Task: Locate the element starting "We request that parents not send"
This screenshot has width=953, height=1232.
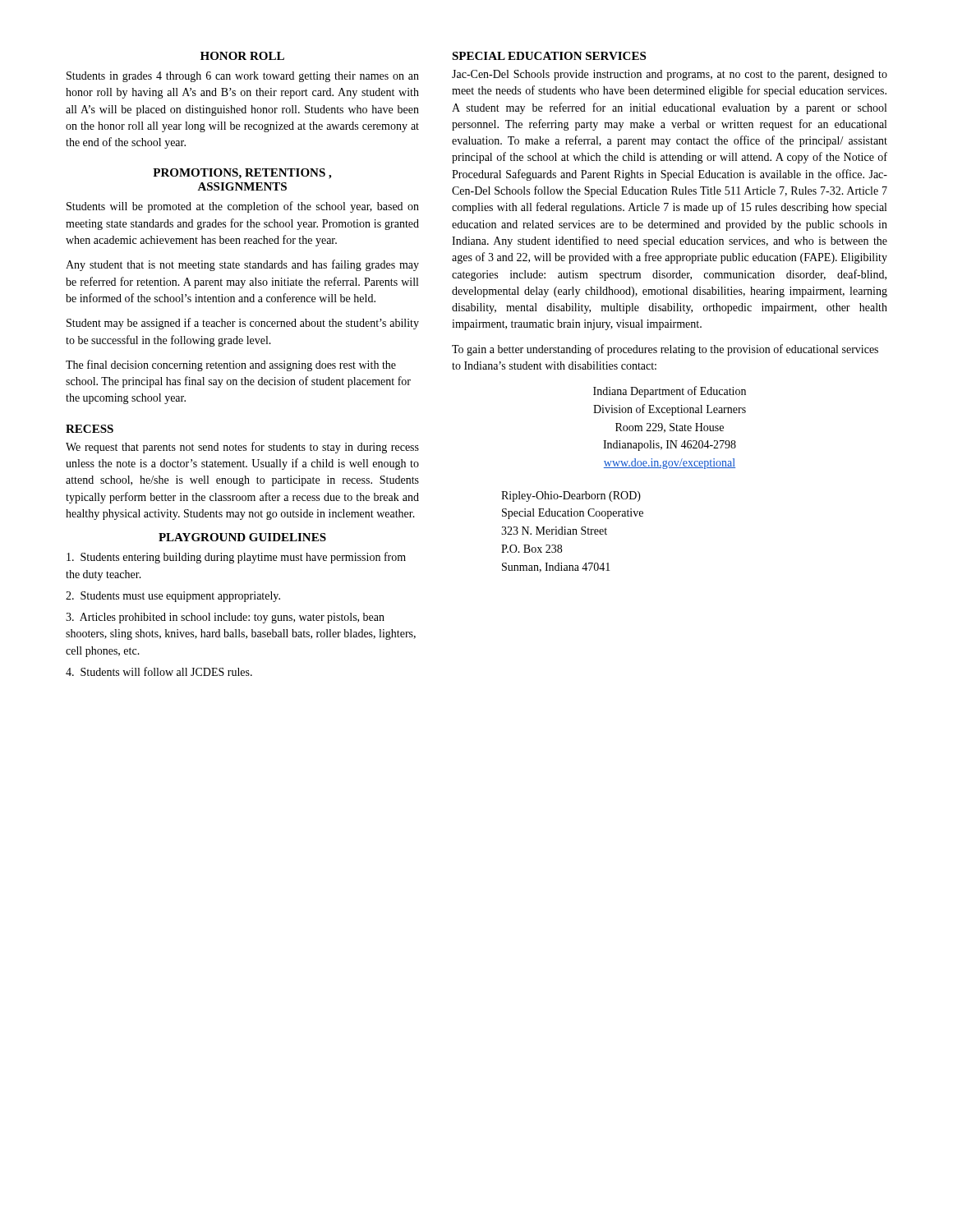Action: pyautogui.click(x=242, y=480)
